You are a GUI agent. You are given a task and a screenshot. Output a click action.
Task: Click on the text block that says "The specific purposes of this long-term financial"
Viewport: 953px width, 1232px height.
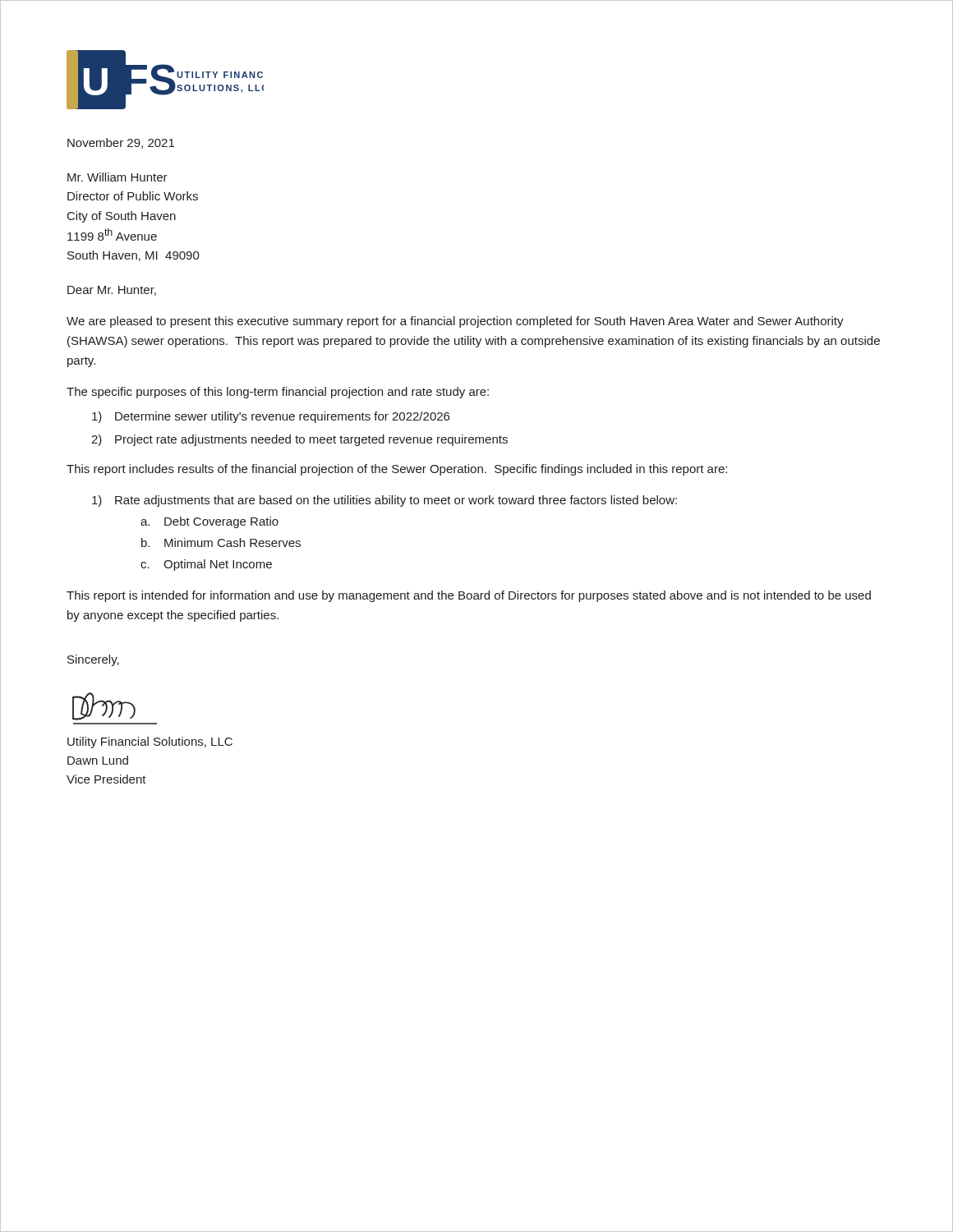pyautogui.click(x=278, y=392)
